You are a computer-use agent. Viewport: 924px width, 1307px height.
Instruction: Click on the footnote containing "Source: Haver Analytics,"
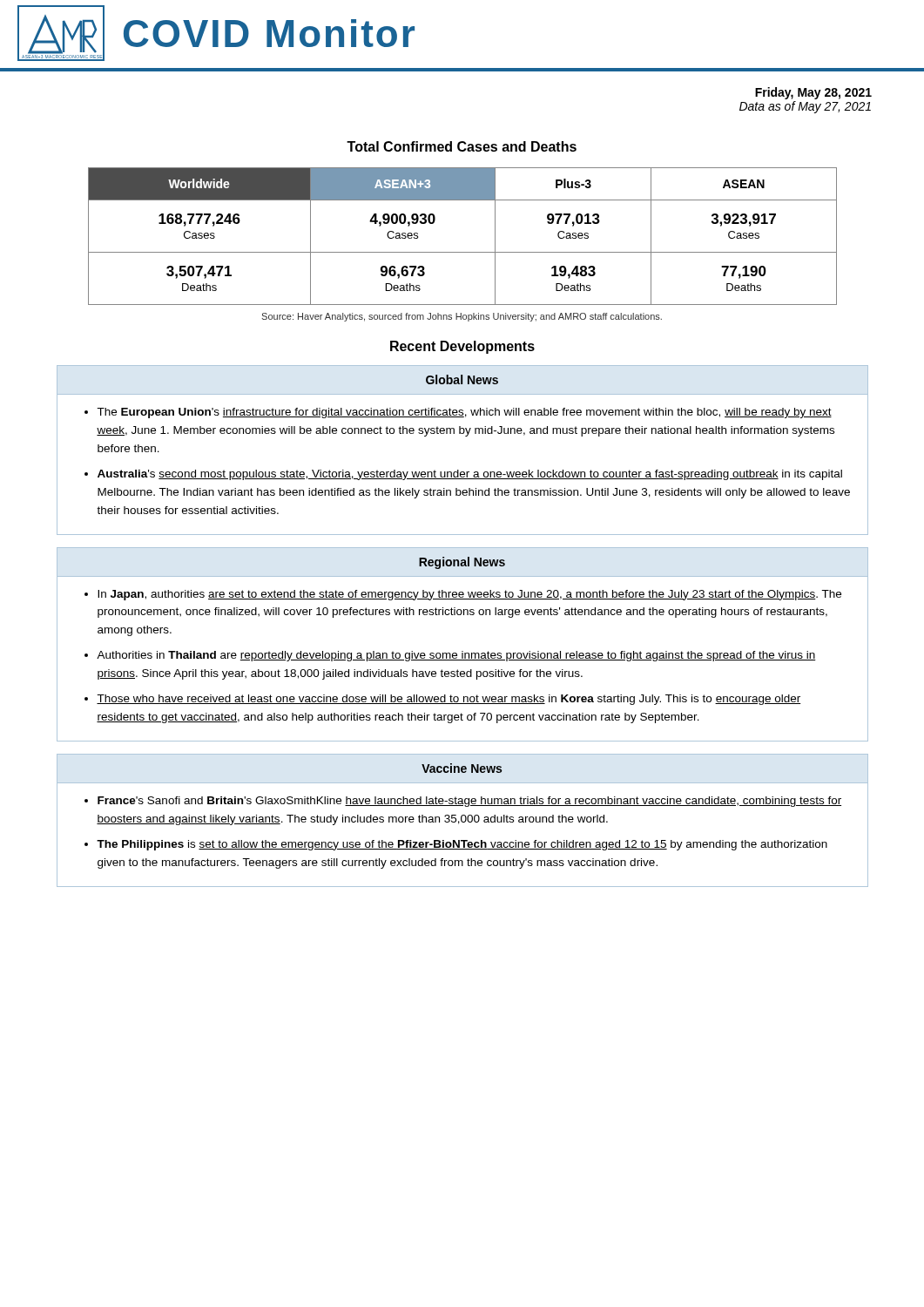click(x=462, y=316)
